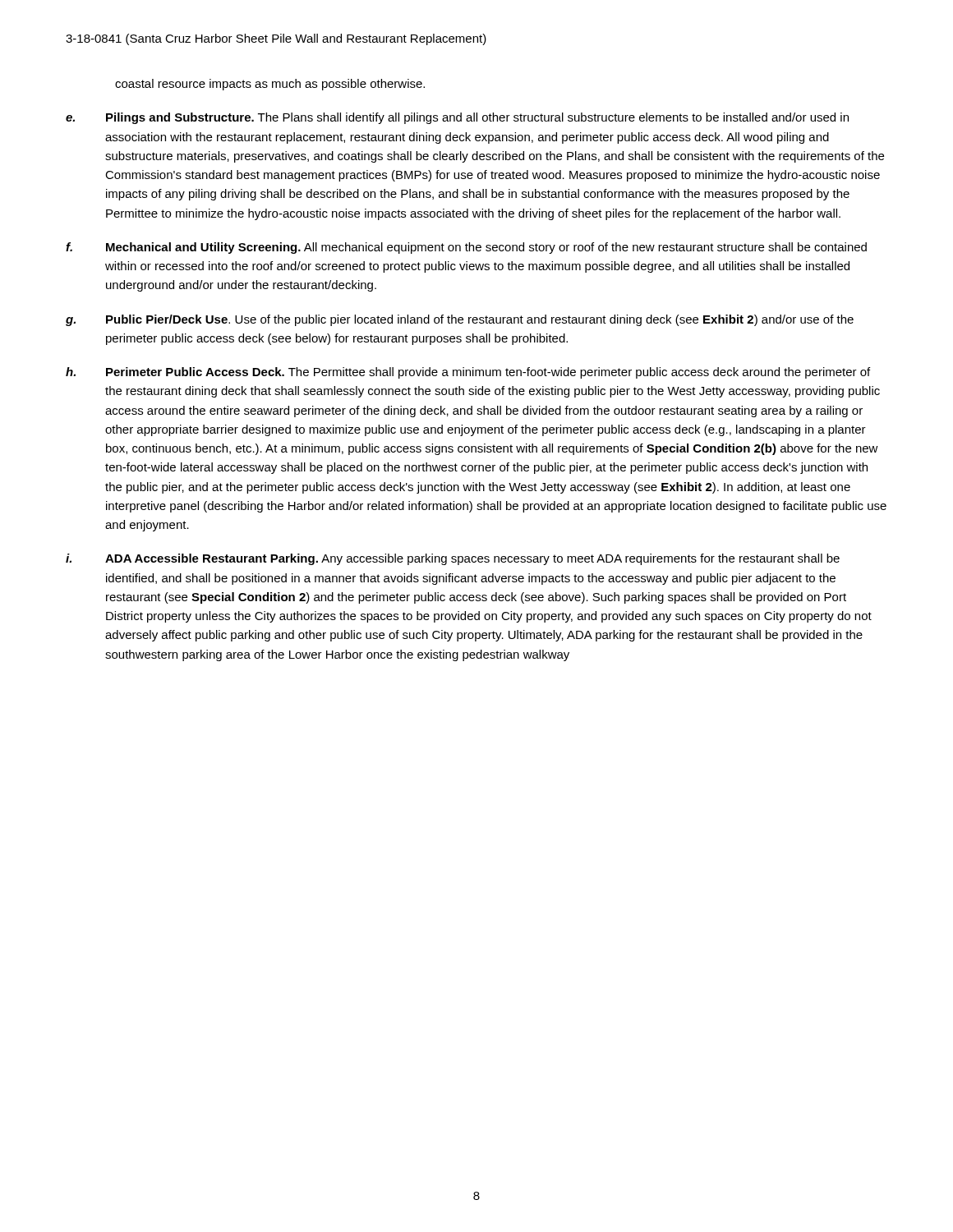
Task: Select the list item that says "i. ADA Accessible Restaurant Parking. Any"
Action: (476, 606)
